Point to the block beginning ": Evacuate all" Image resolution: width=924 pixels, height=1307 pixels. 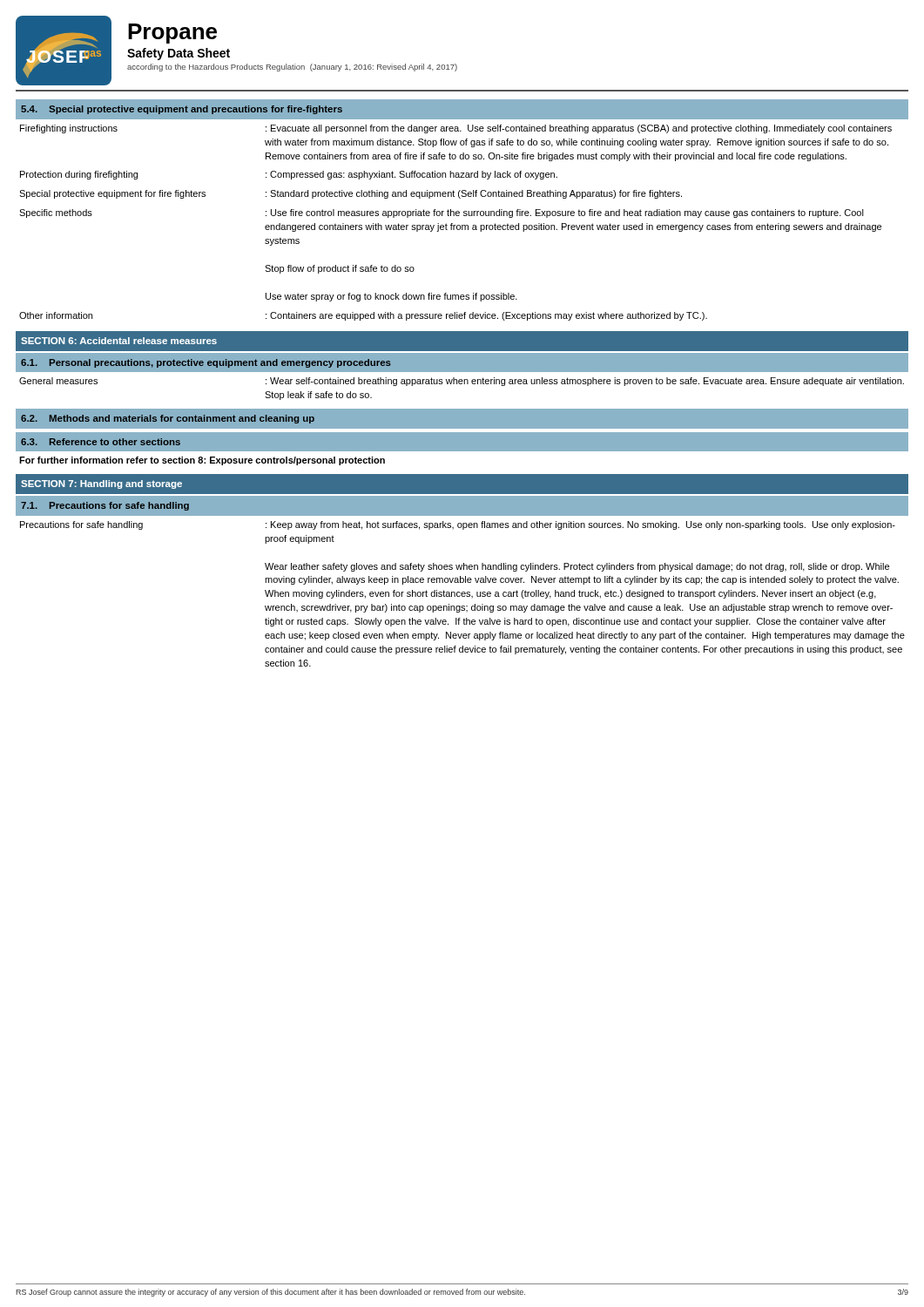[578, 142]
